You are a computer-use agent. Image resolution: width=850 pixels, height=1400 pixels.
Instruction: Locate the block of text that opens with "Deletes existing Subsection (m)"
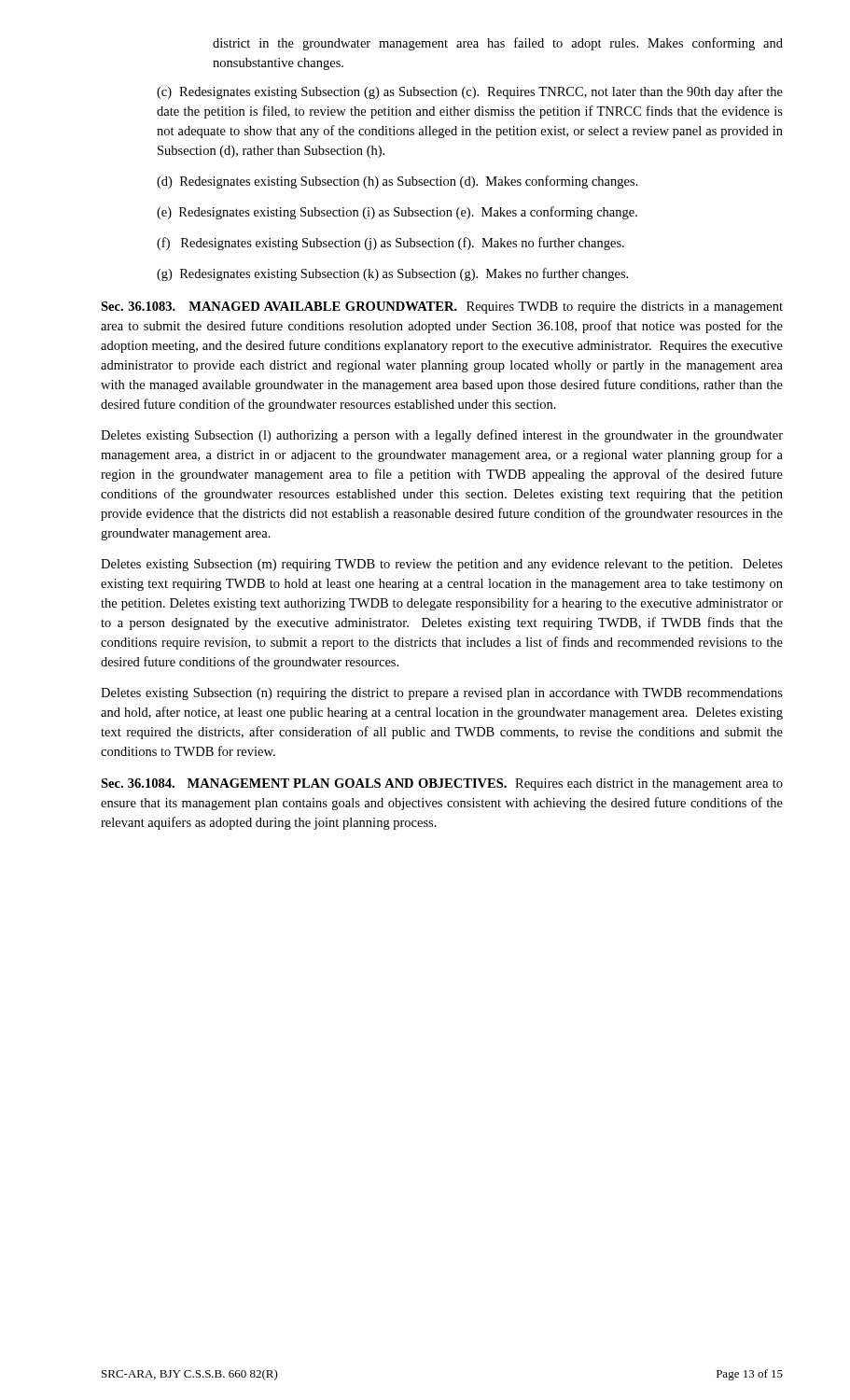442,613
